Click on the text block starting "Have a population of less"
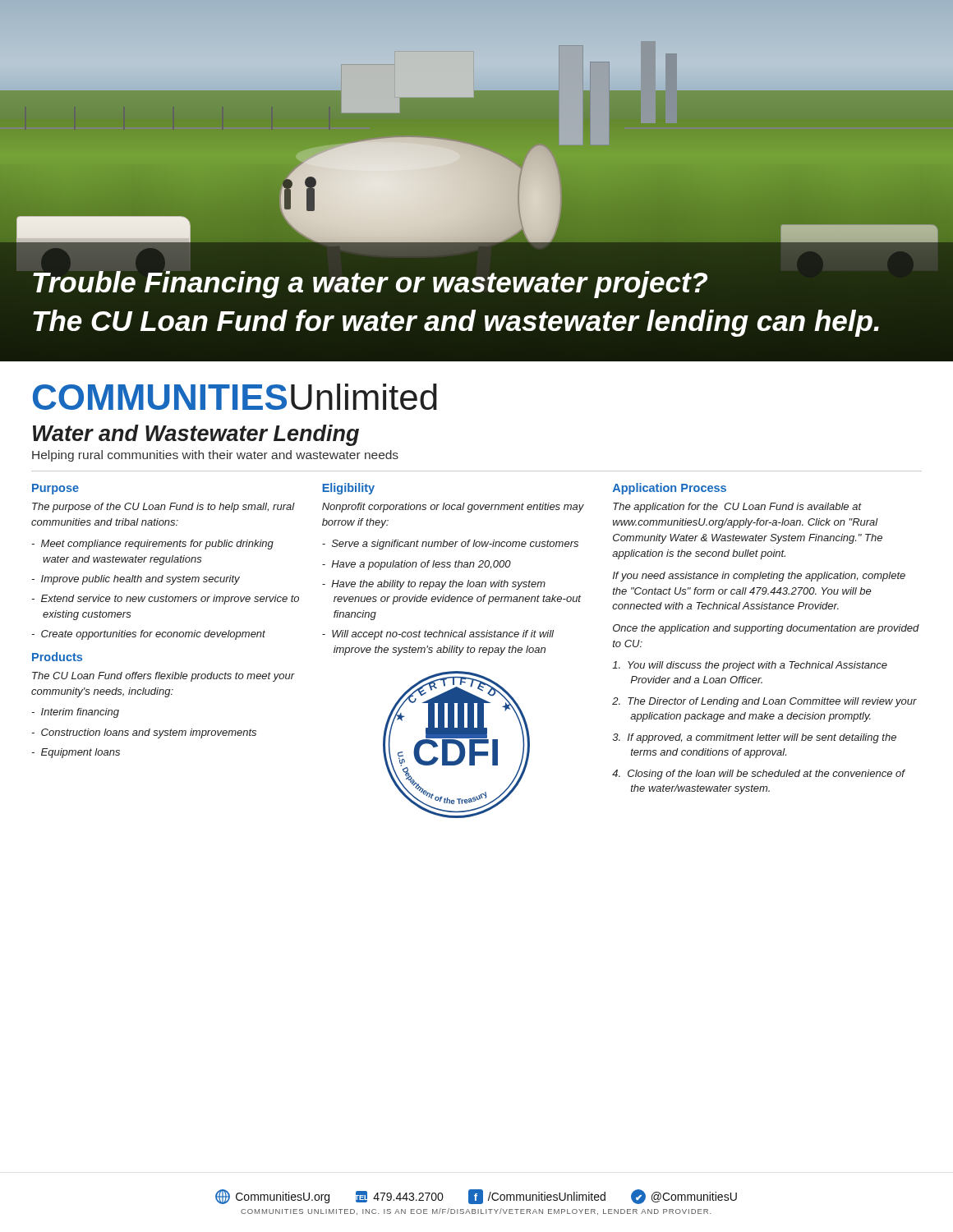The height and width of the screenshot is (1232, 953). pyautogui.click(x=416, y=564)
